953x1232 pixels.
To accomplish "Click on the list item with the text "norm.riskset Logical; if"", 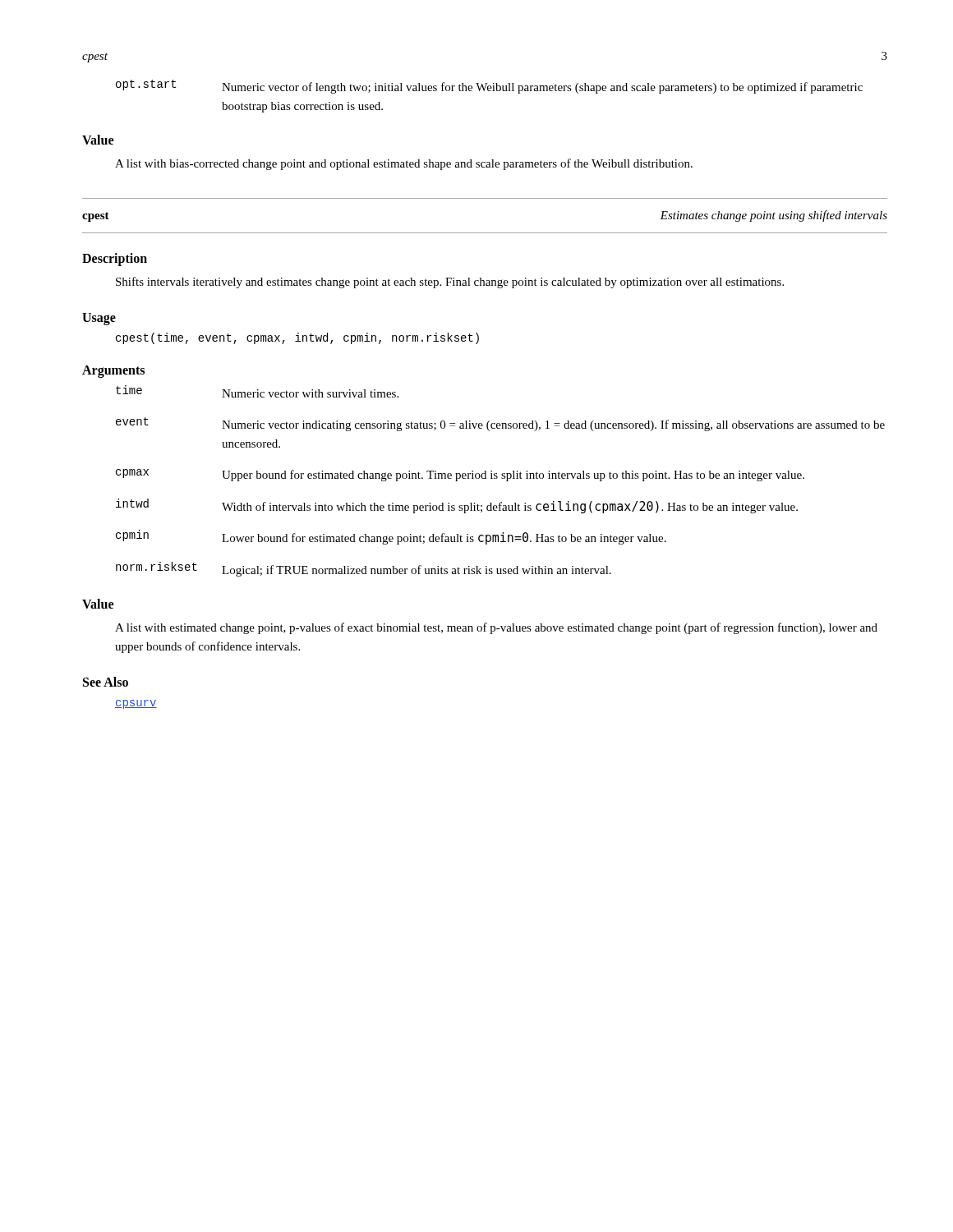I will [363, 570].
